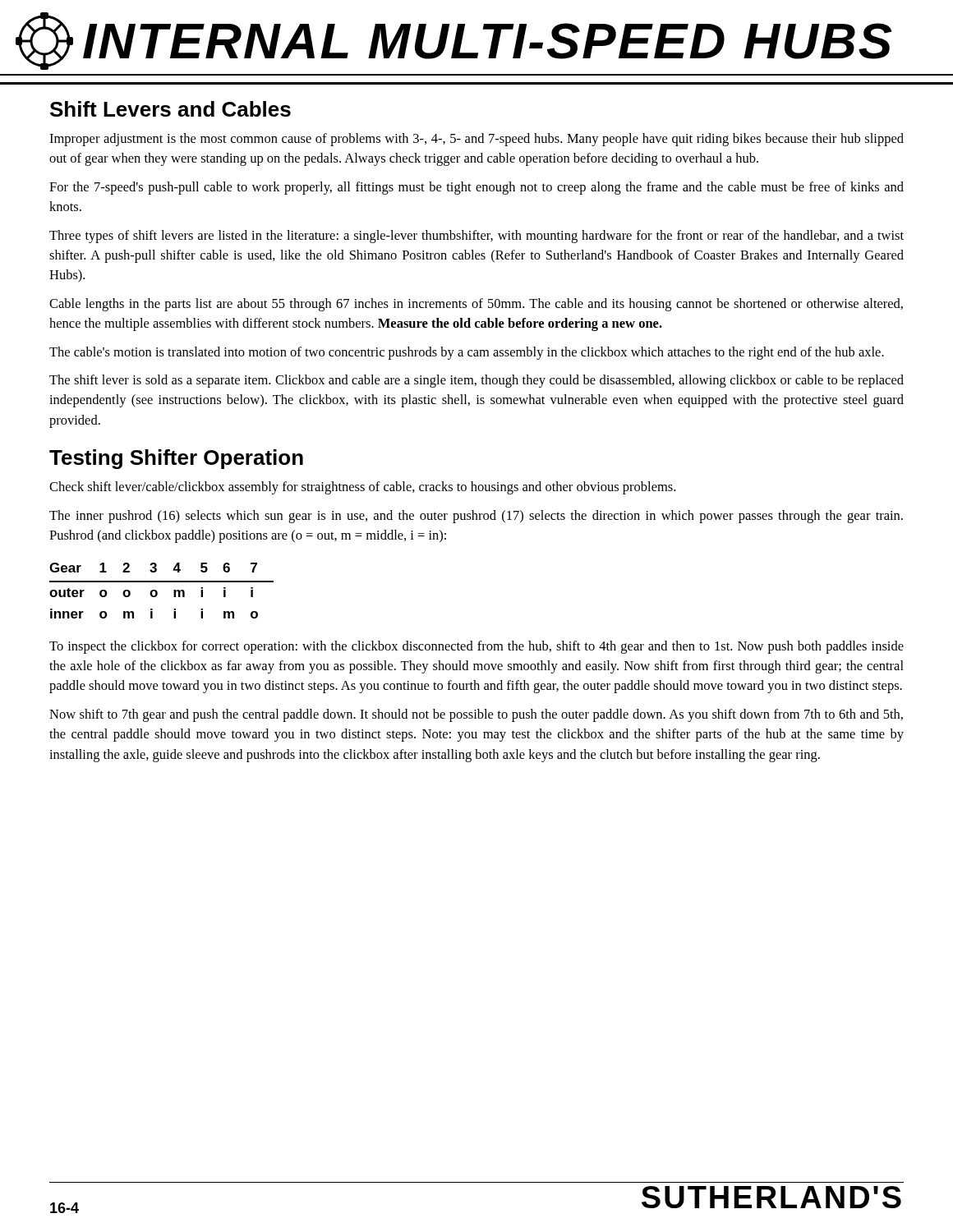Locate the text block containing "Now shift to 7th"
Image resolution: width=953 pixels, height=1232 pixels.
point(476,734)
